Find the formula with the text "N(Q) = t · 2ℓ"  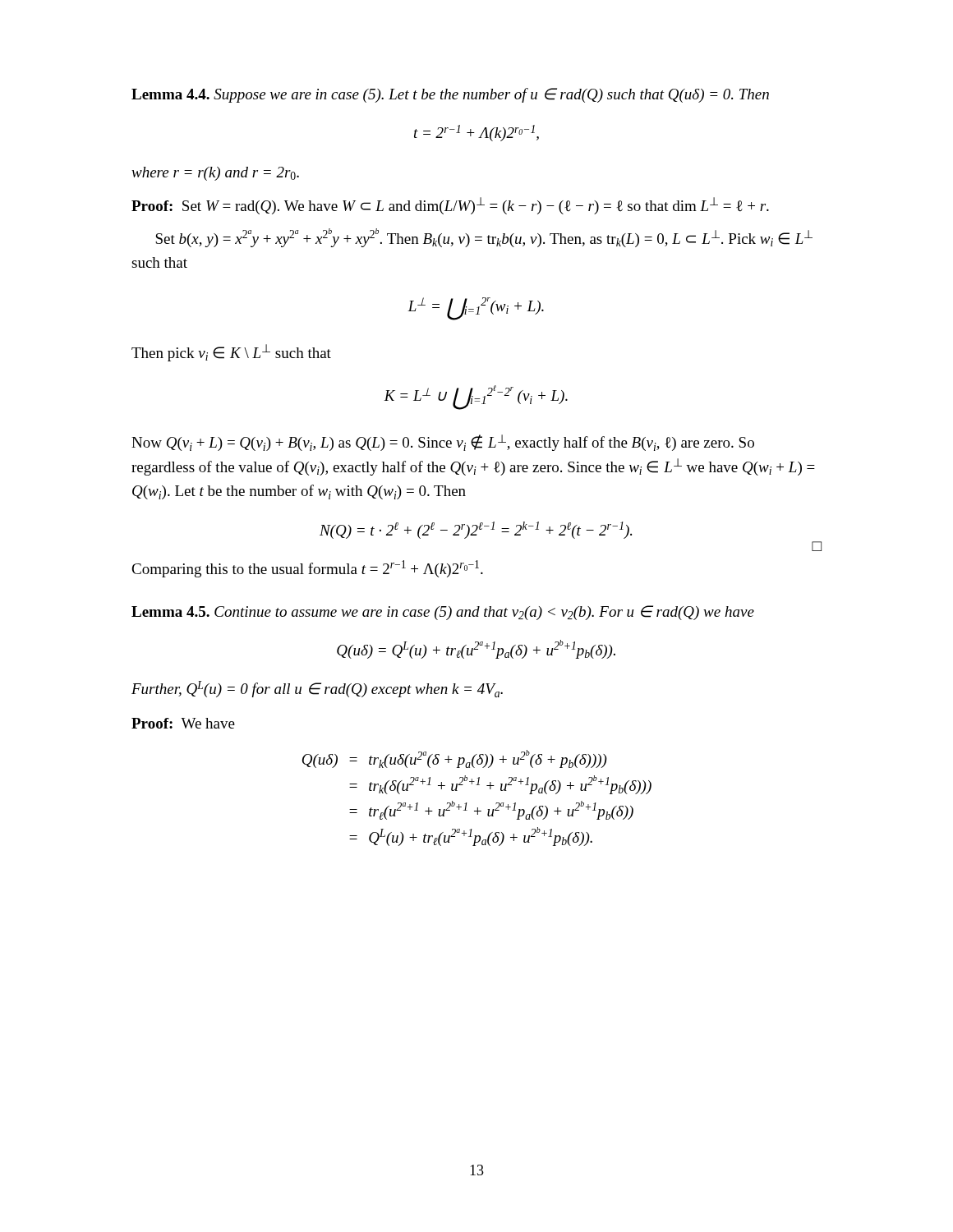tap(476, 529)
